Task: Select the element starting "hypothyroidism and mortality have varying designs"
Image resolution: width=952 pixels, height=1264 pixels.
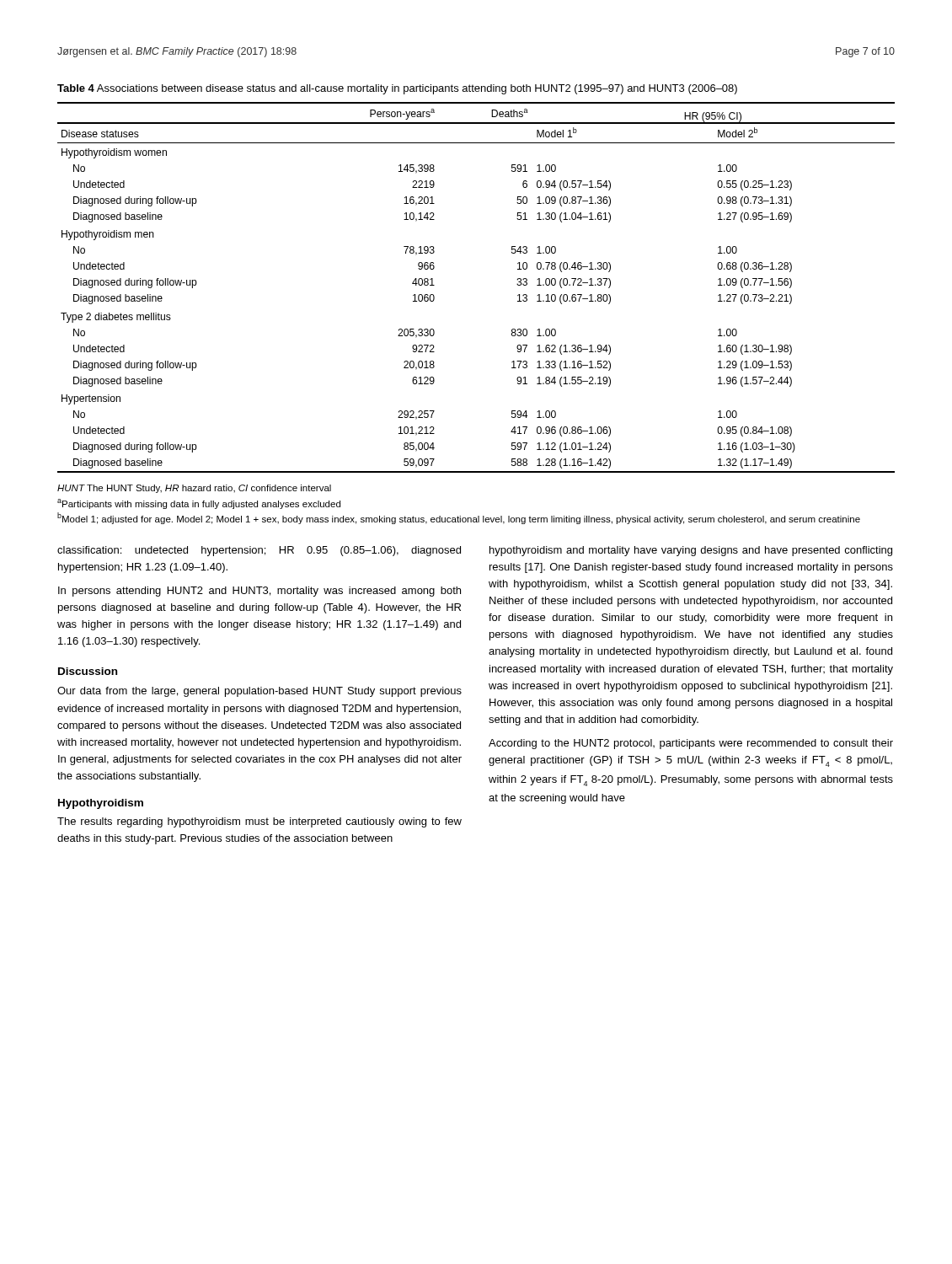Action: 691,674
